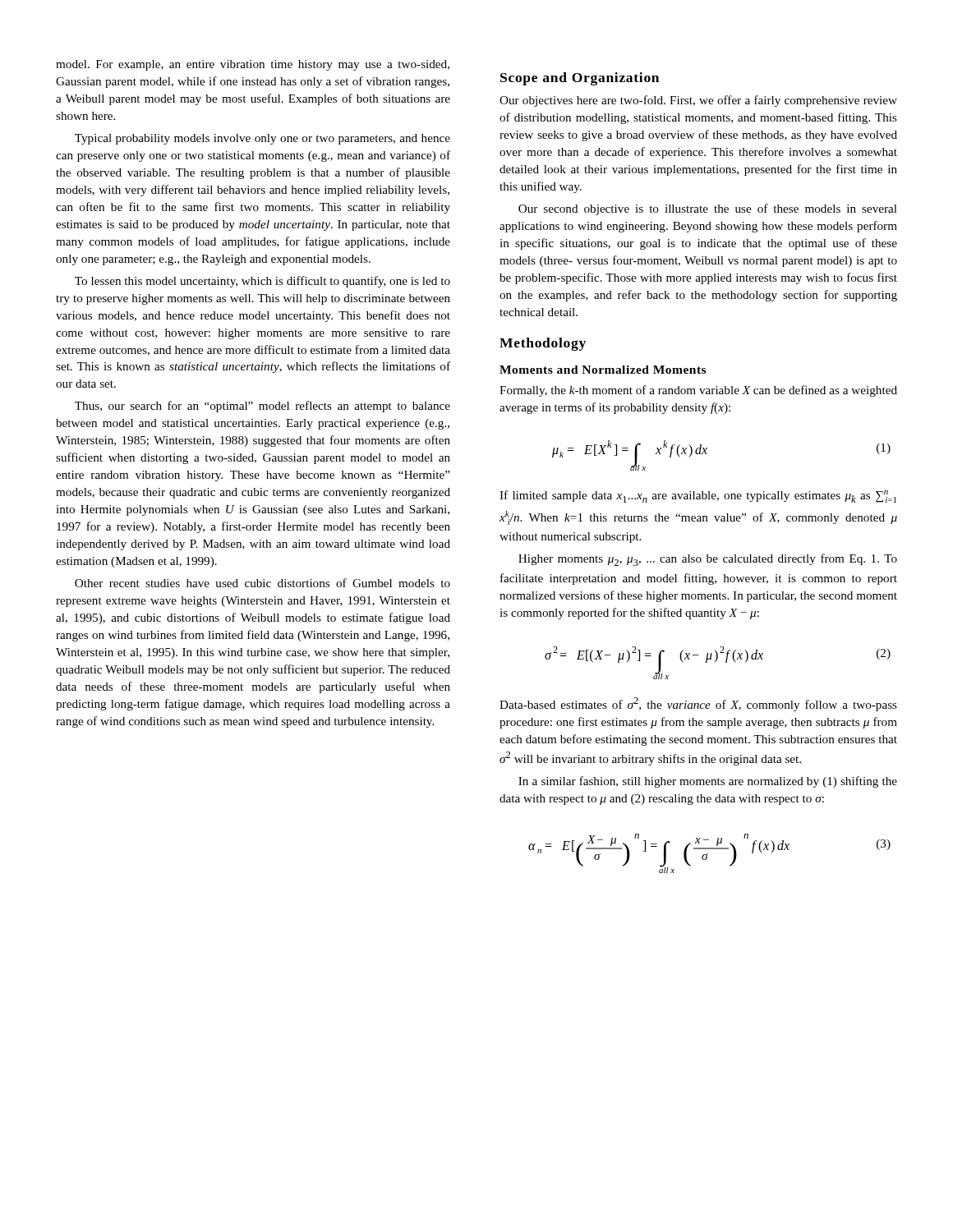
Task: Point to the passage starting "Higher moments μ2, μ3, ... can"
Action: pyautogui.click(x=698, y=586)
